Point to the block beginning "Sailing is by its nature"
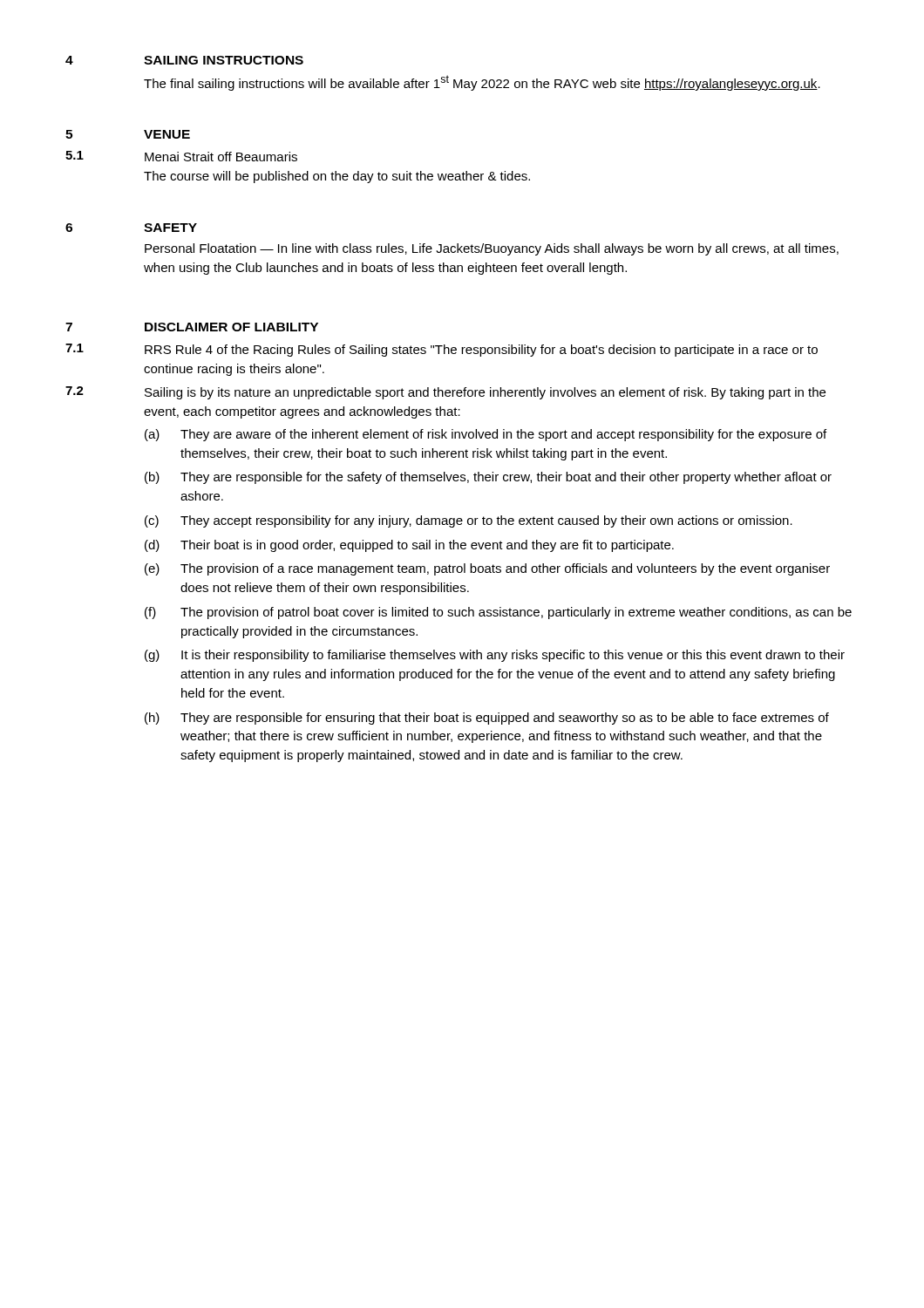Image resolution: width=924 pixels, height=1308 pixels. click(x=485, y=402)
